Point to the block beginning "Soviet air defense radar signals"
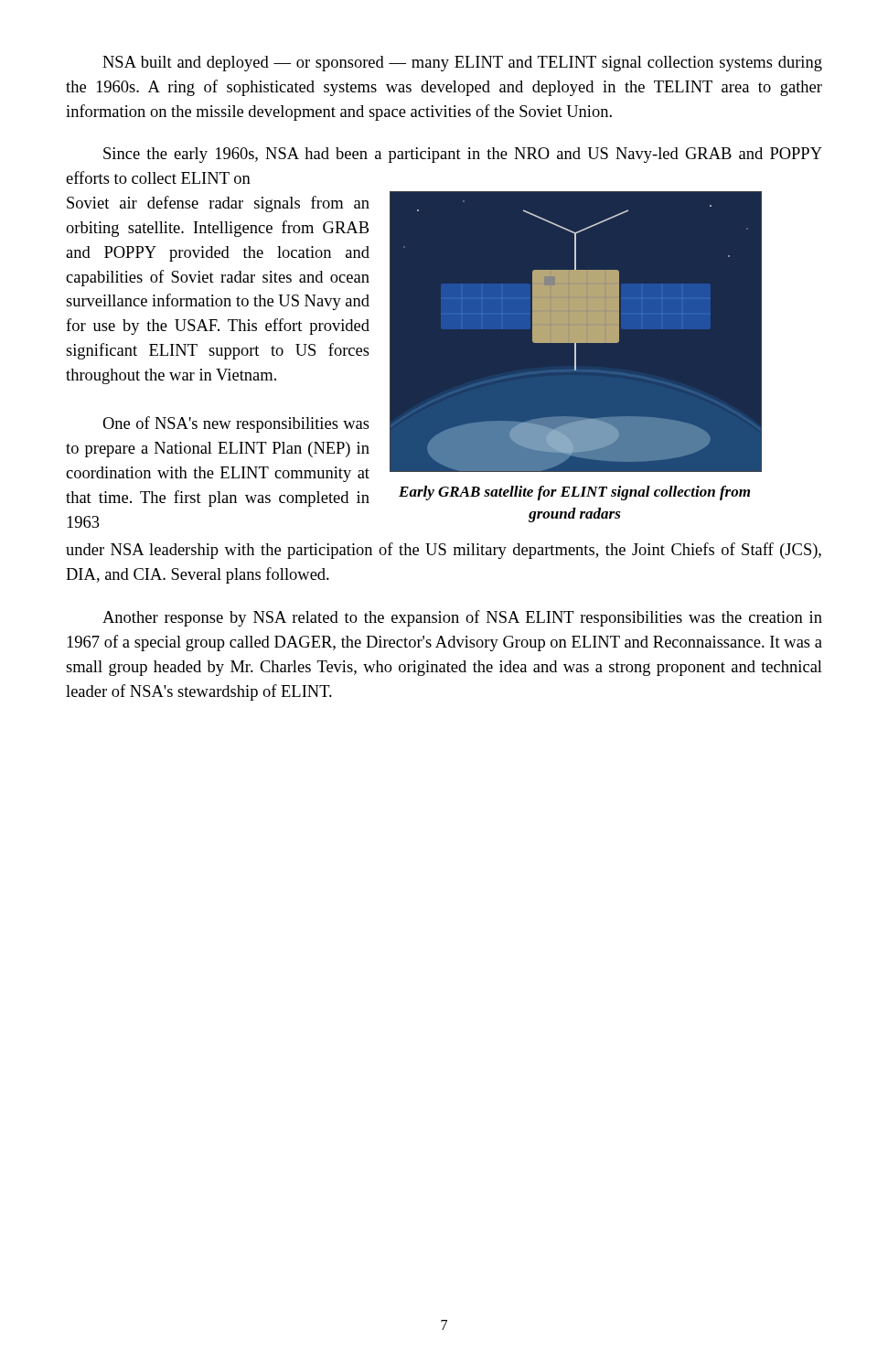Image resolution: width=888 pixels, height=1372 pixels. pos(218,364)
